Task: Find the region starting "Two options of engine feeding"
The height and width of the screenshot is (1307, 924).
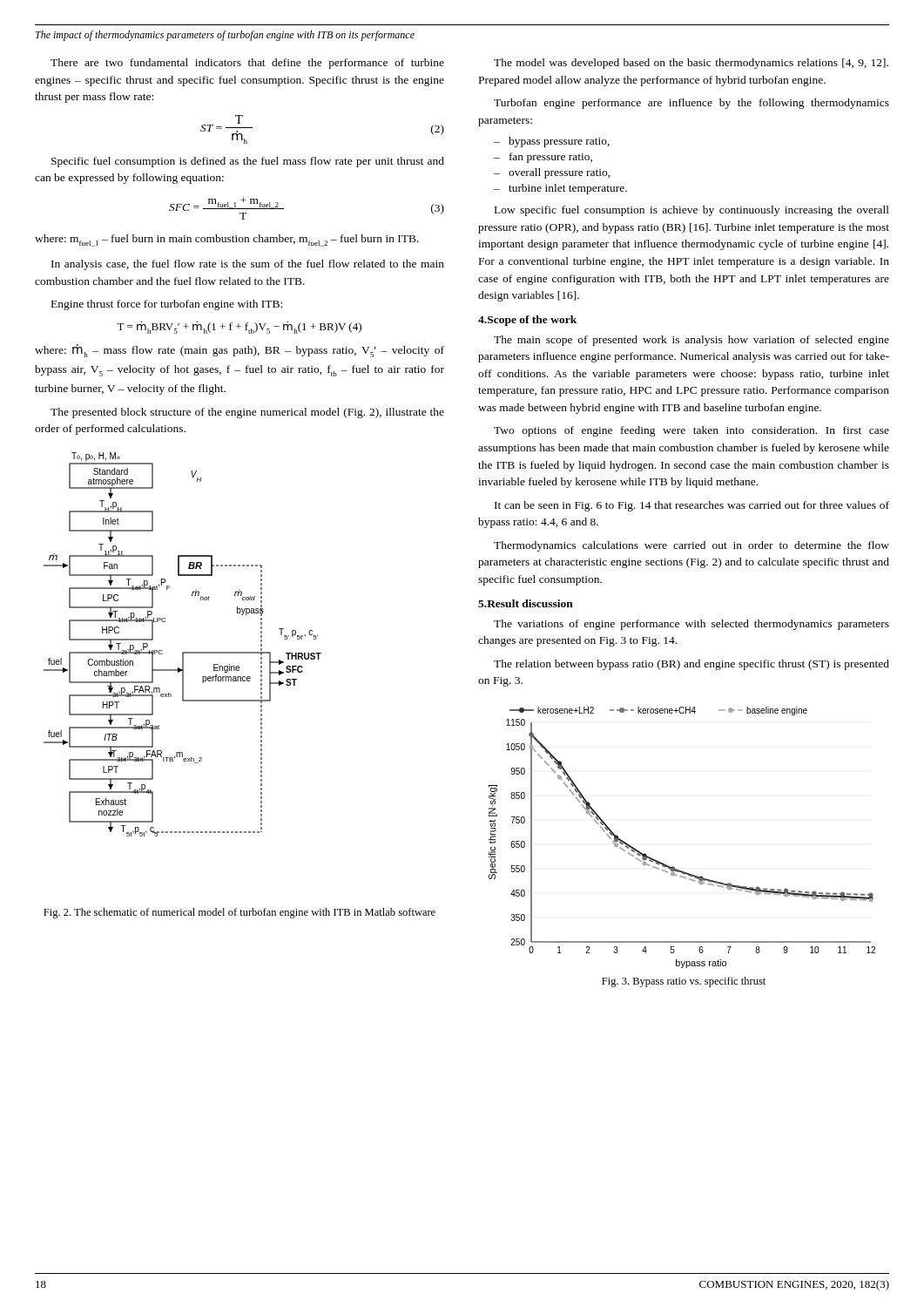Action: point(684,456)
